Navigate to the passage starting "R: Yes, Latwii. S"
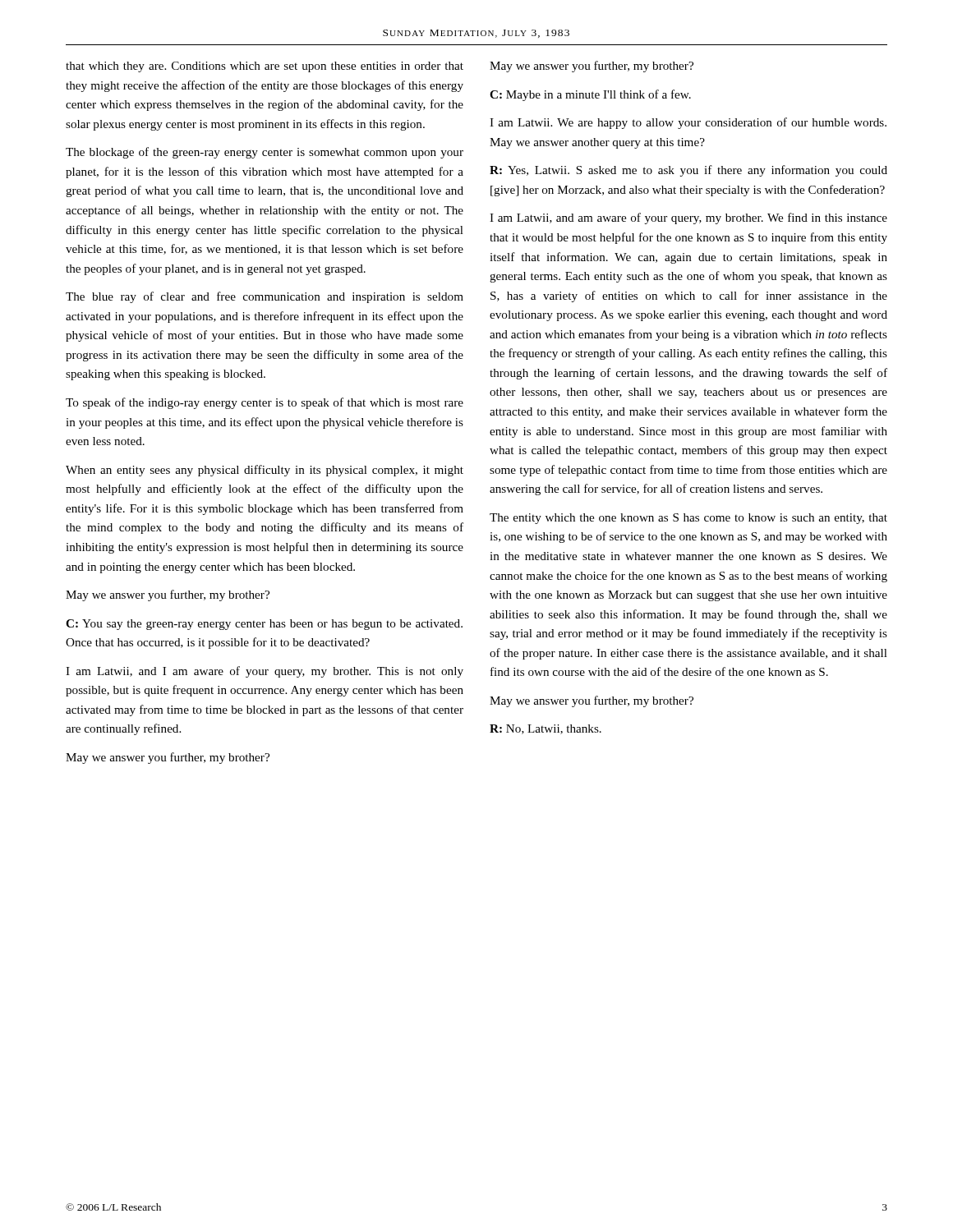 click(688, 180)
